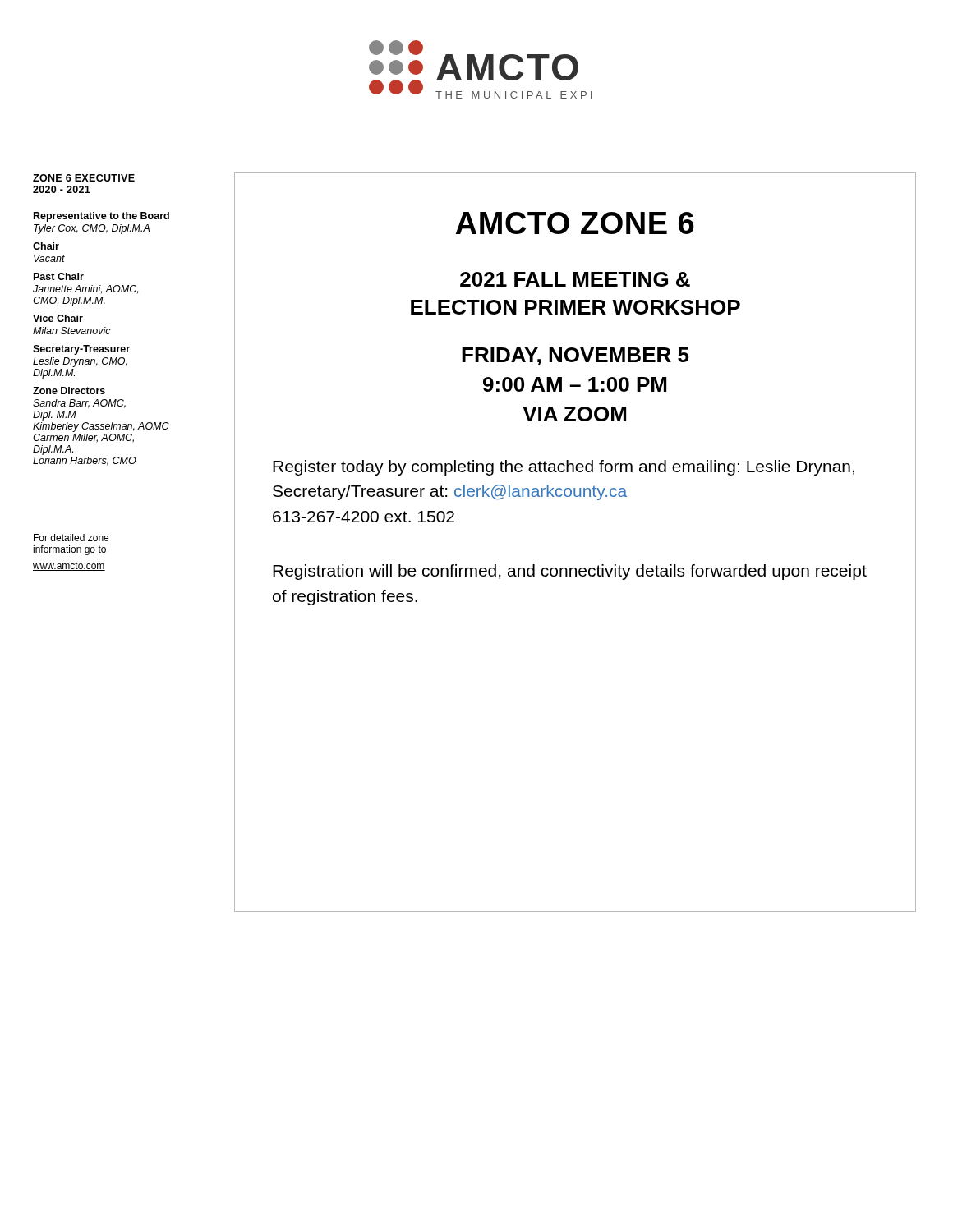Image resolution: width=953 pixels, height=1232 pixels.
Task: Where is the passage that starts "ZONE 6 EXECUTIVE2020 -"?
Action: pyautogui.click(x=84, y=178)
